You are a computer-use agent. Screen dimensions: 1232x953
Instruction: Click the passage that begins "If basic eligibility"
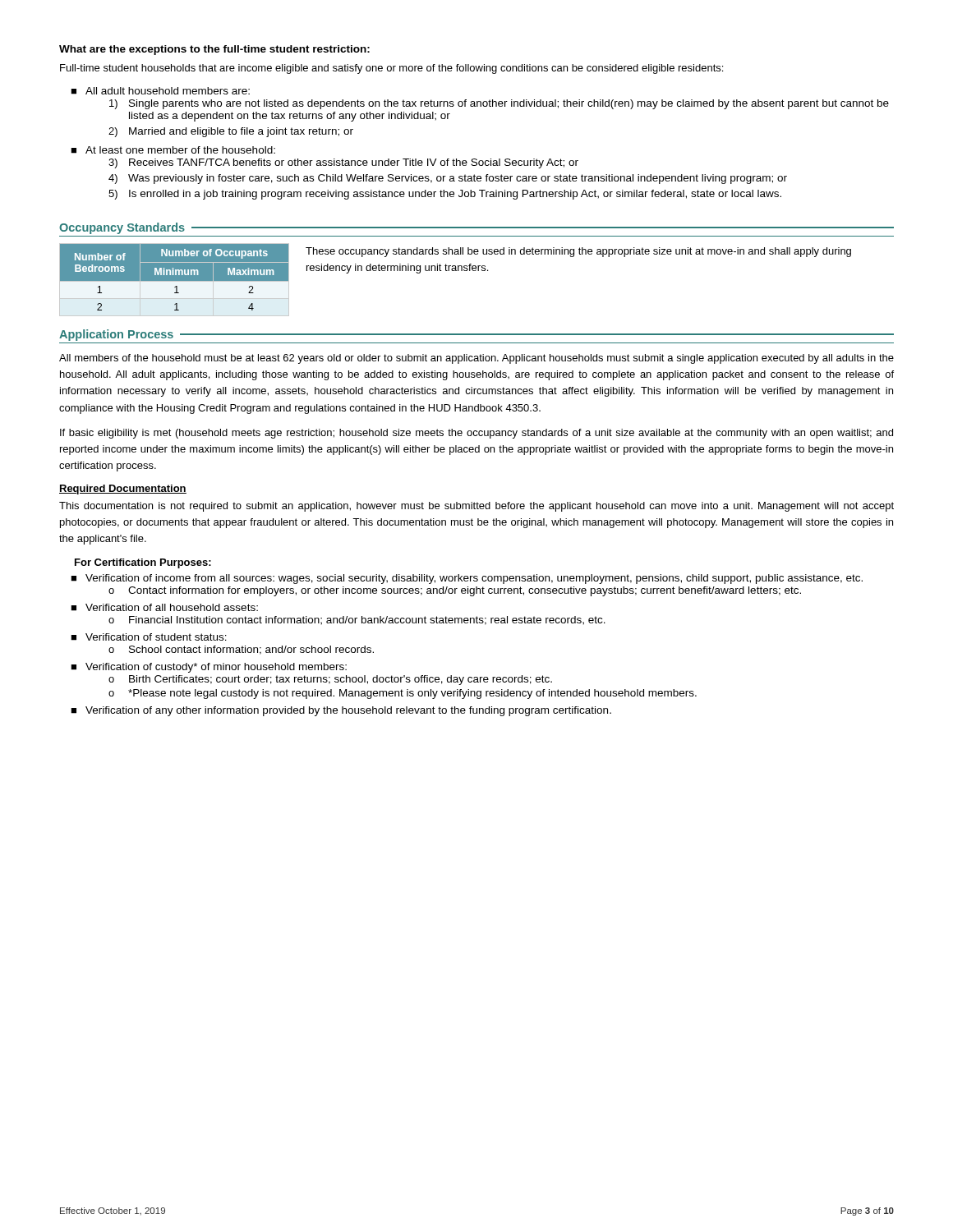point(476,449)
